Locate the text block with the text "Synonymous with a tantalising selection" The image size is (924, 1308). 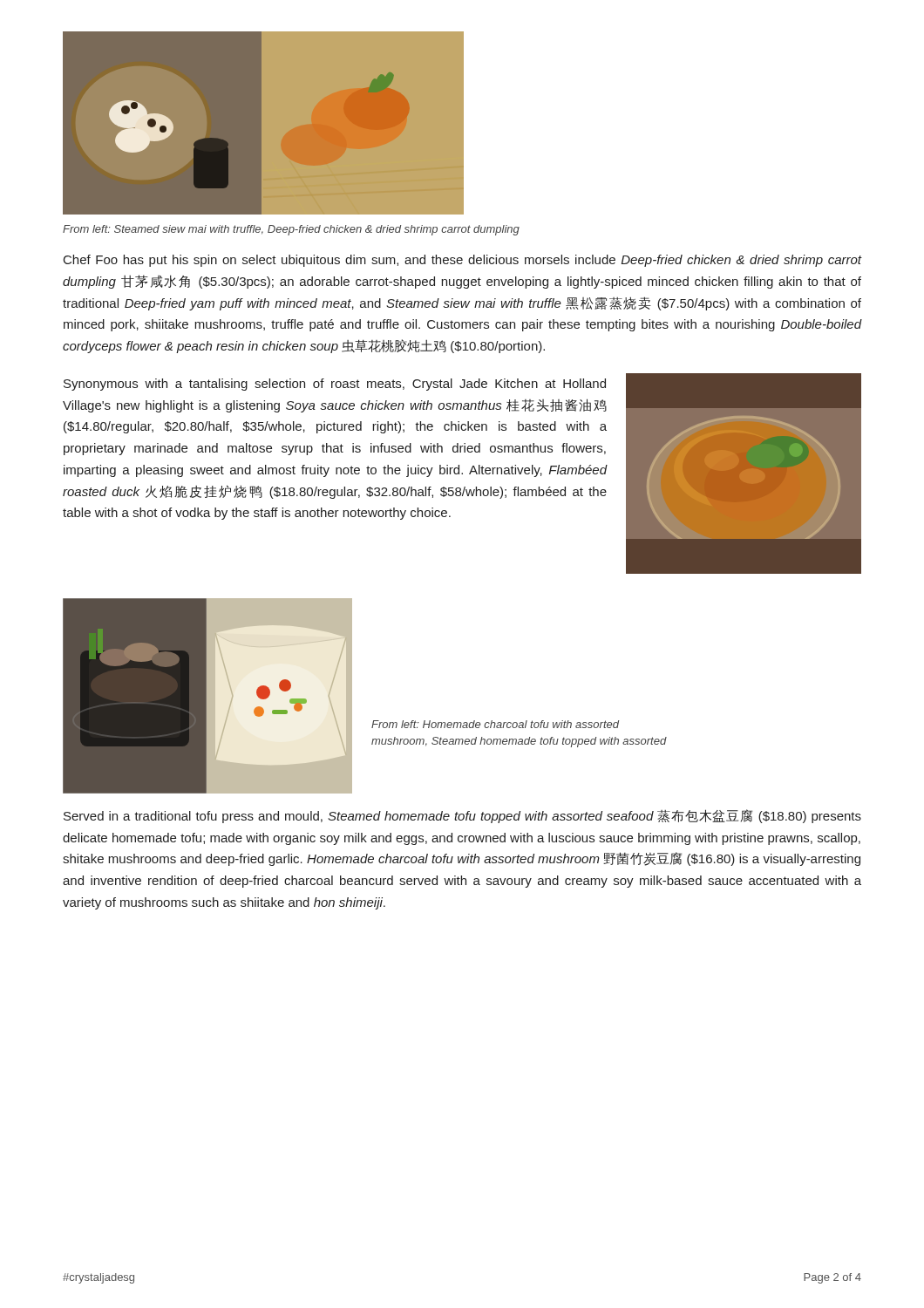click(335, 448)
